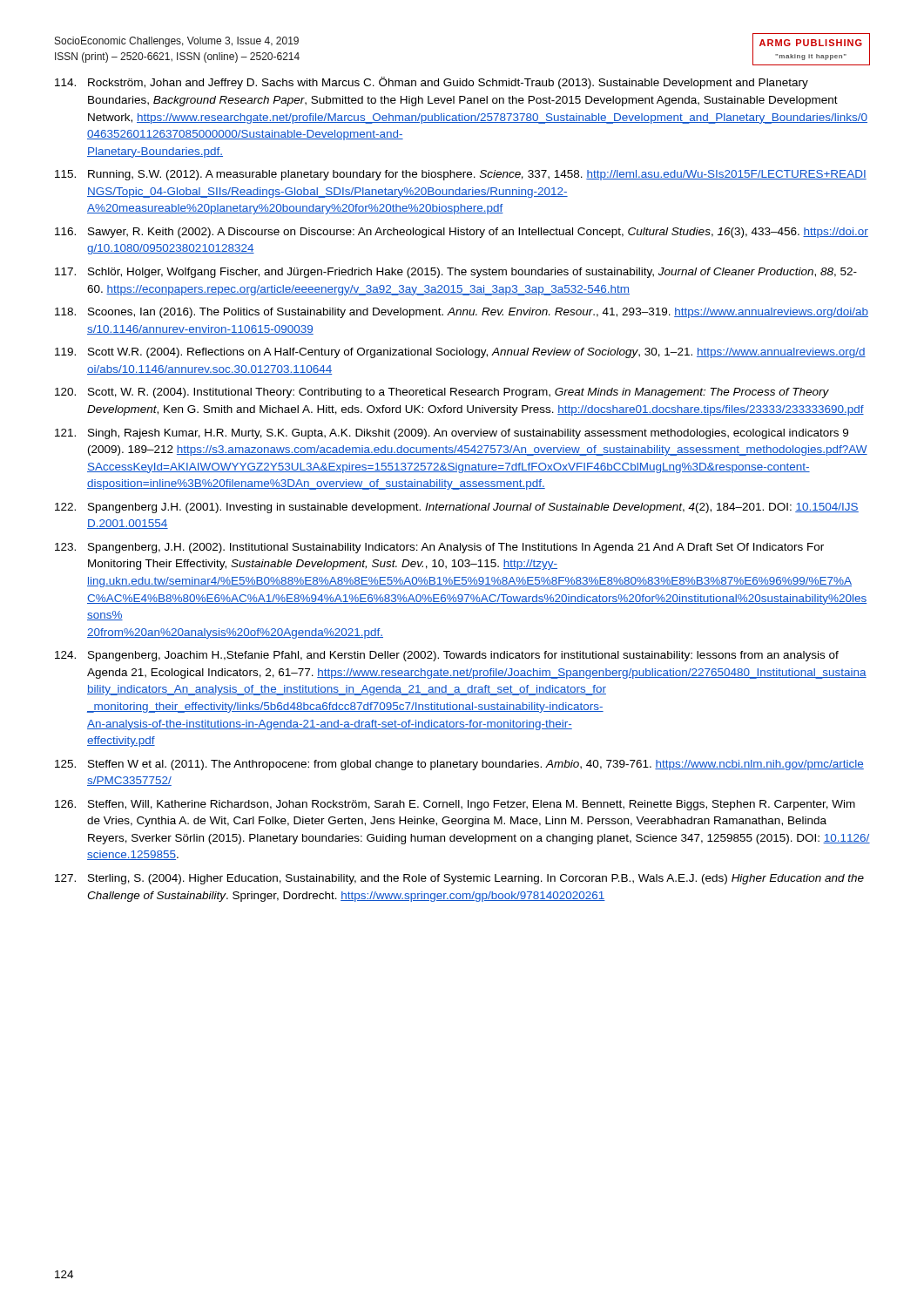Find the text starting "124. Spangenberg, Joachim H.,Stefanie Pfahl, and Kerstin"
Viewport: 924px width, 1307px height.
(462, 698)
